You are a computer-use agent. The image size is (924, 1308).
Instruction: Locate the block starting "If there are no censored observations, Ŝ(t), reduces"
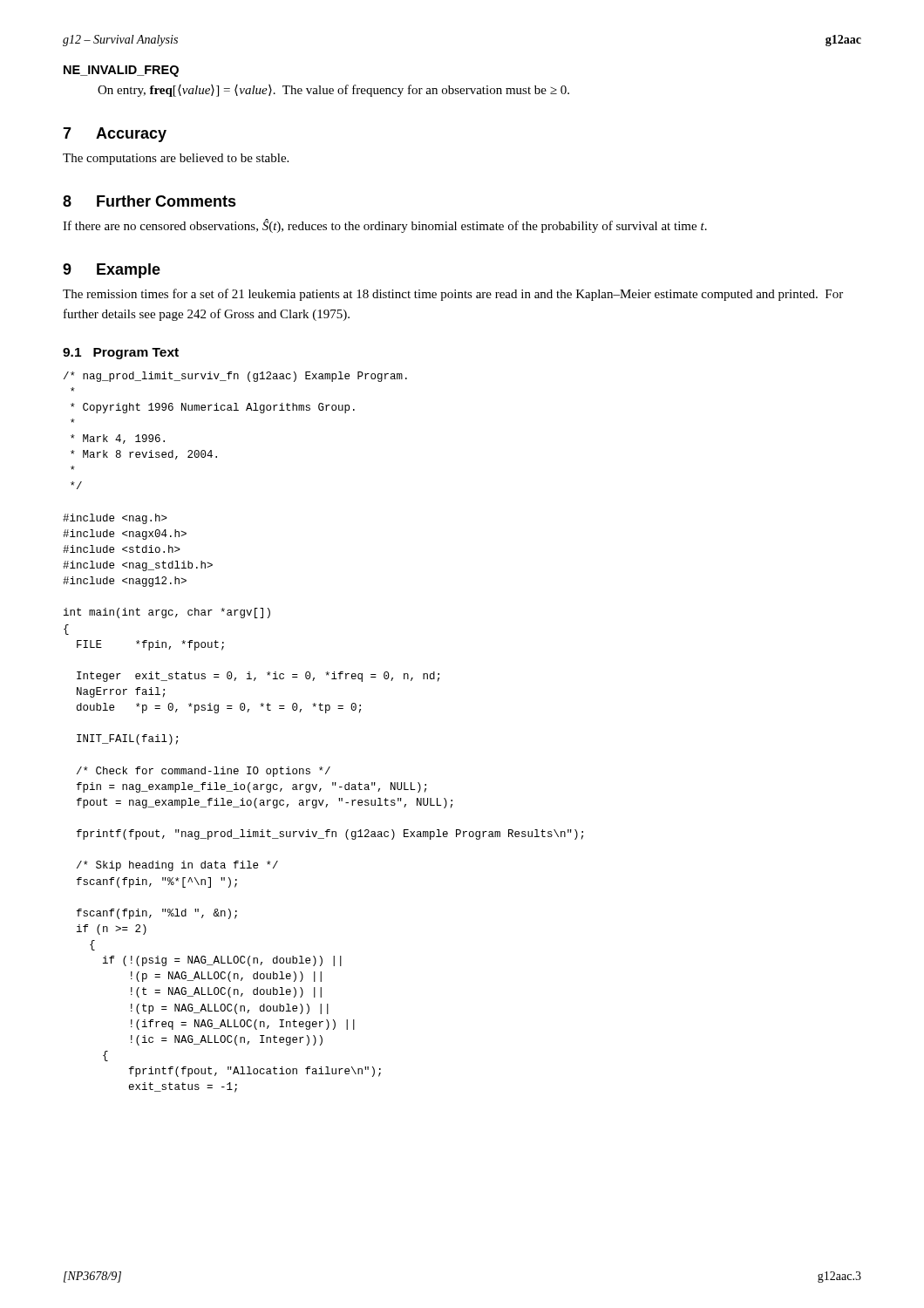point(385,226)
